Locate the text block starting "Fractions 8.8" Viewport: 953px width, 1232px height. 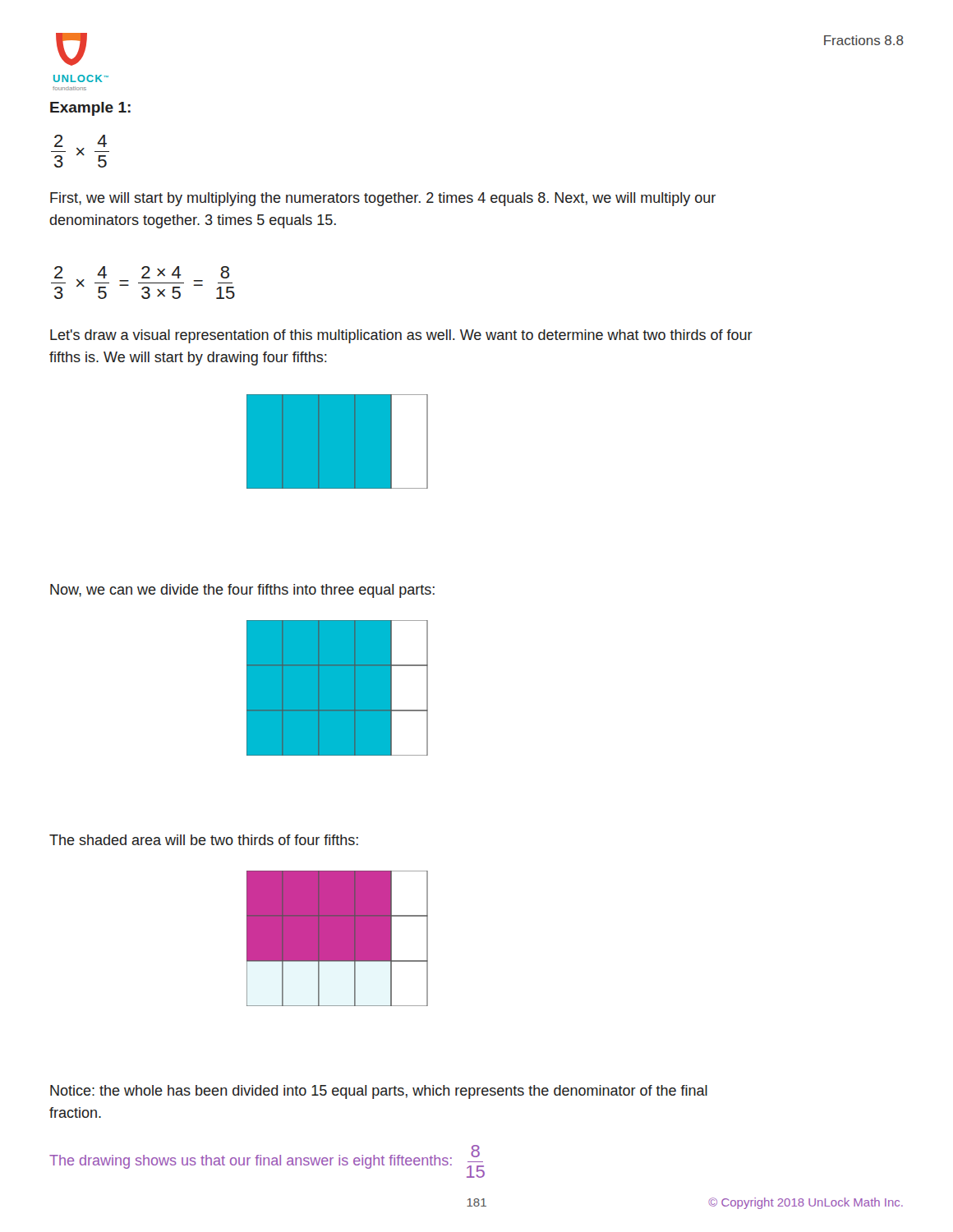(863, 41)
